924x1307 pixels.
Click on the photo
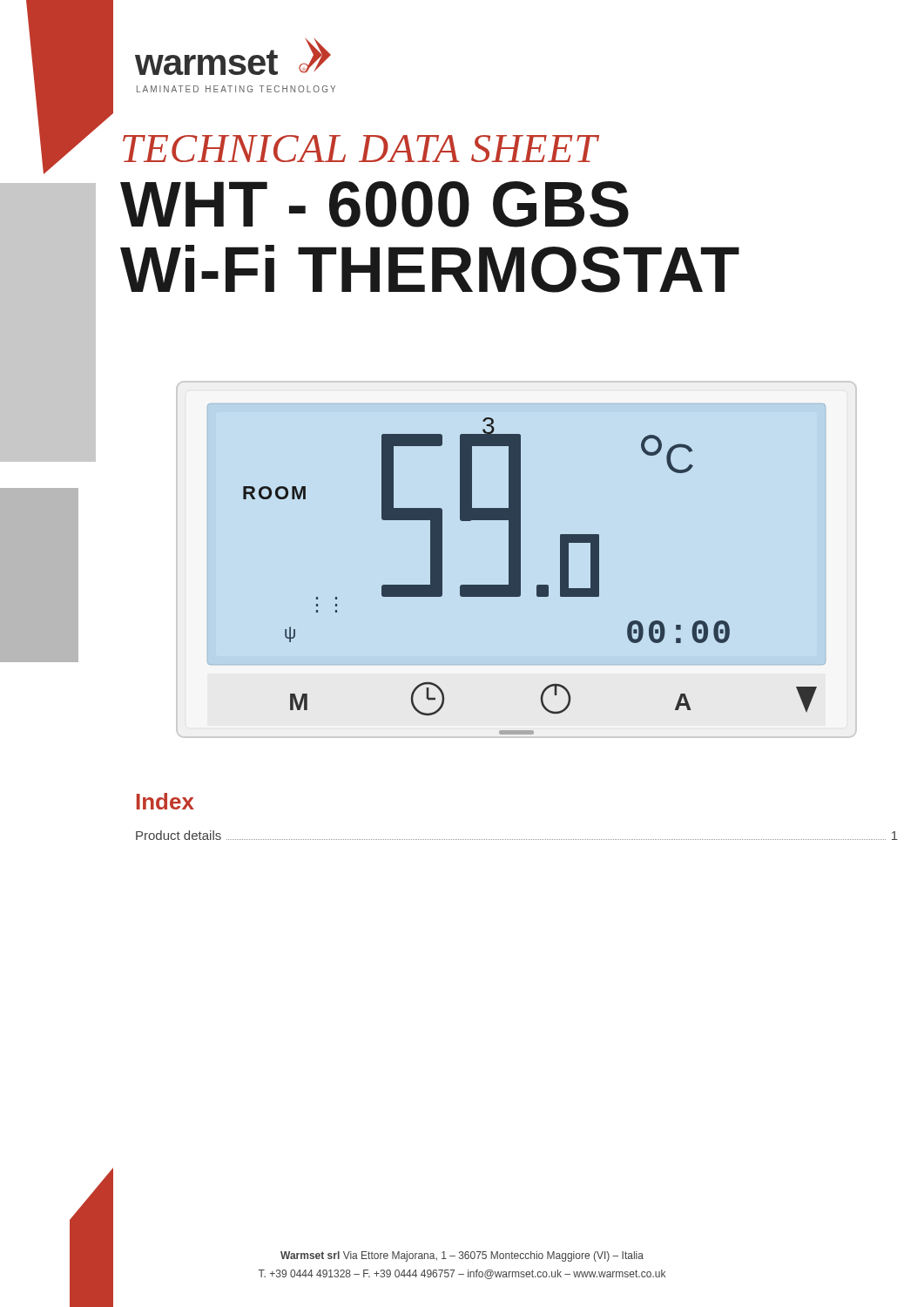point(516,560)
